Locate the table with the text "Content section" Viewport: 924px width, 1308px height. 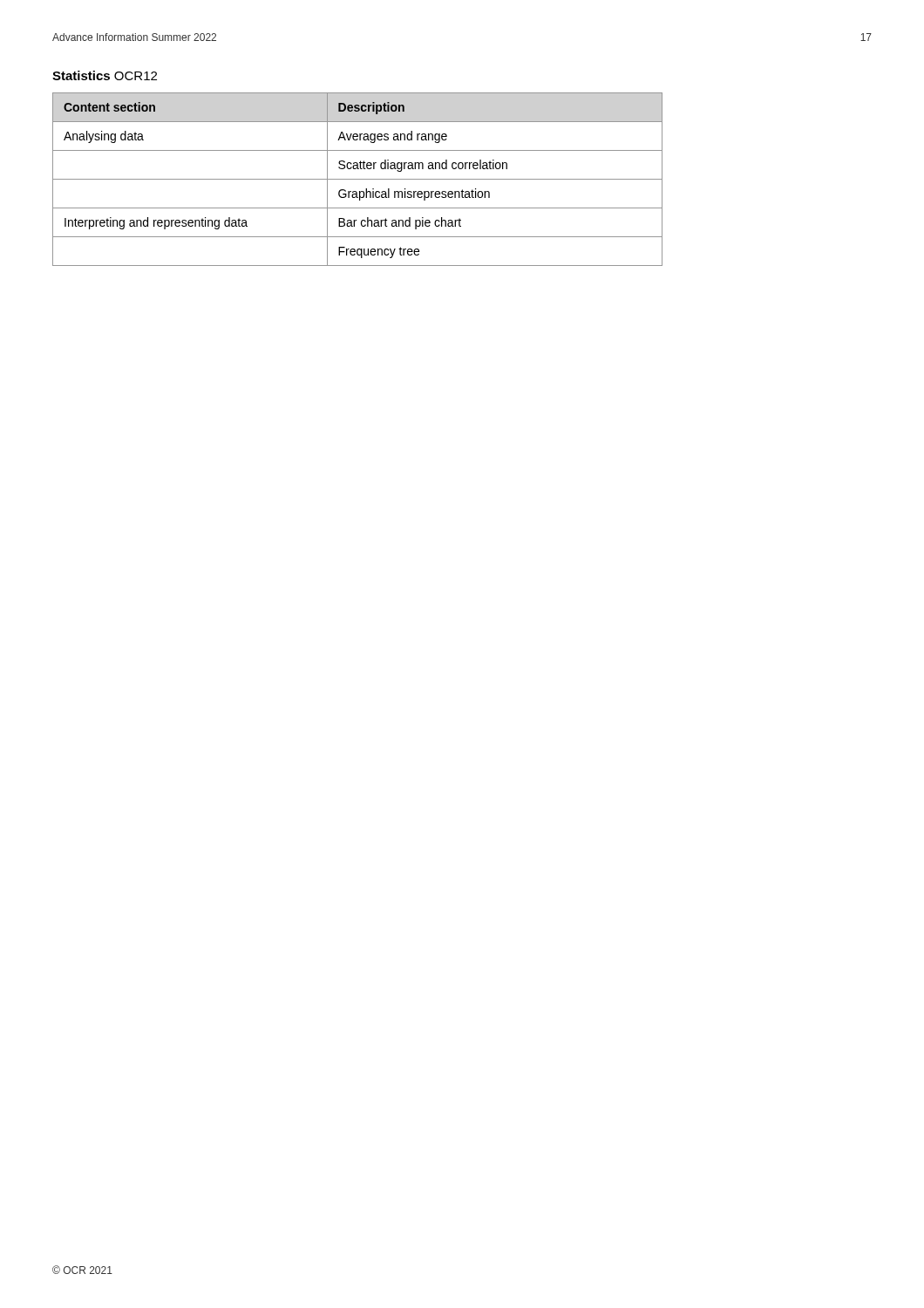[357, 179]
